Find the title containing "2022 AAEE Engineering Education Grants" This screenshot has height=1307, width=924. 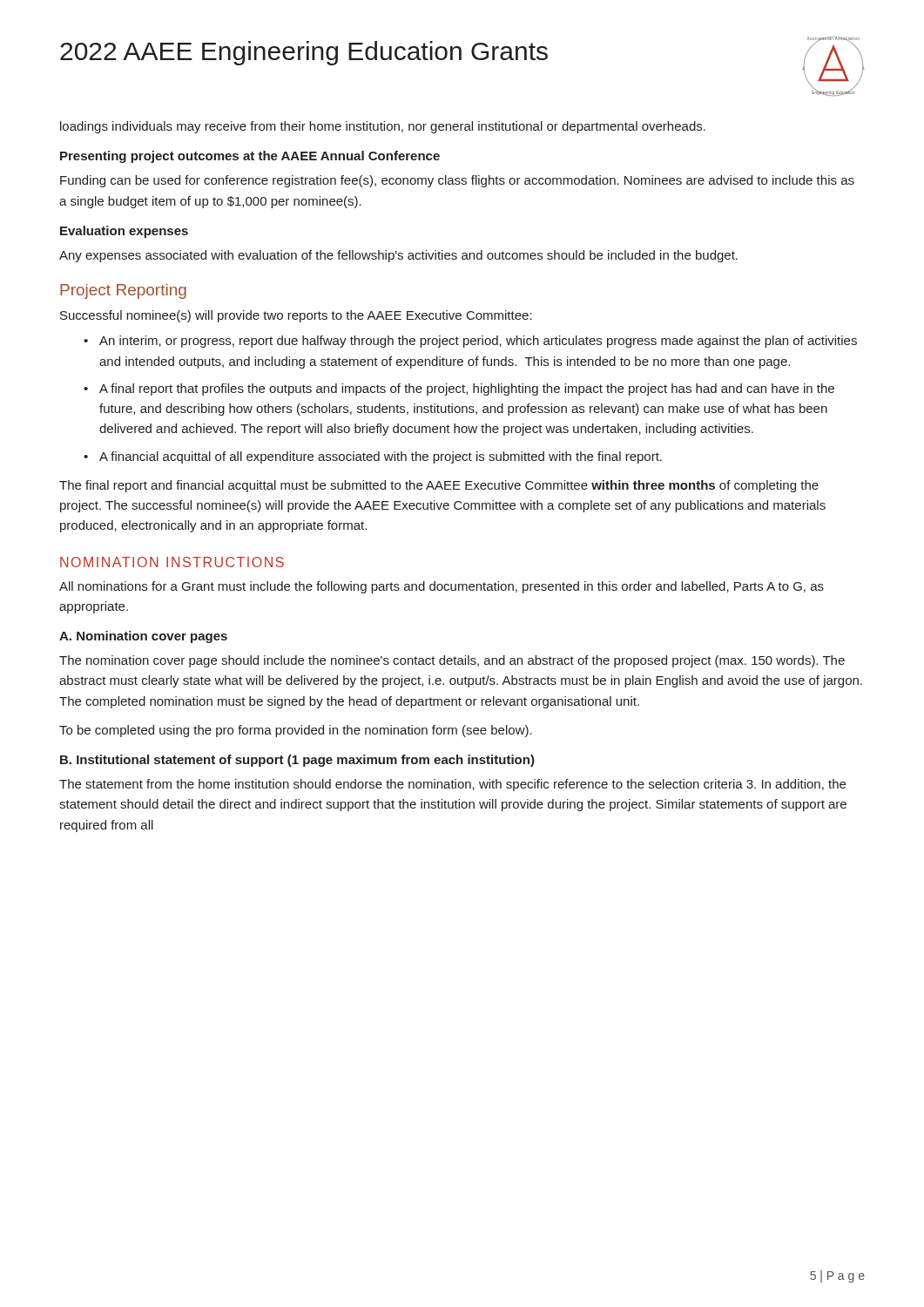pos(304,51)
